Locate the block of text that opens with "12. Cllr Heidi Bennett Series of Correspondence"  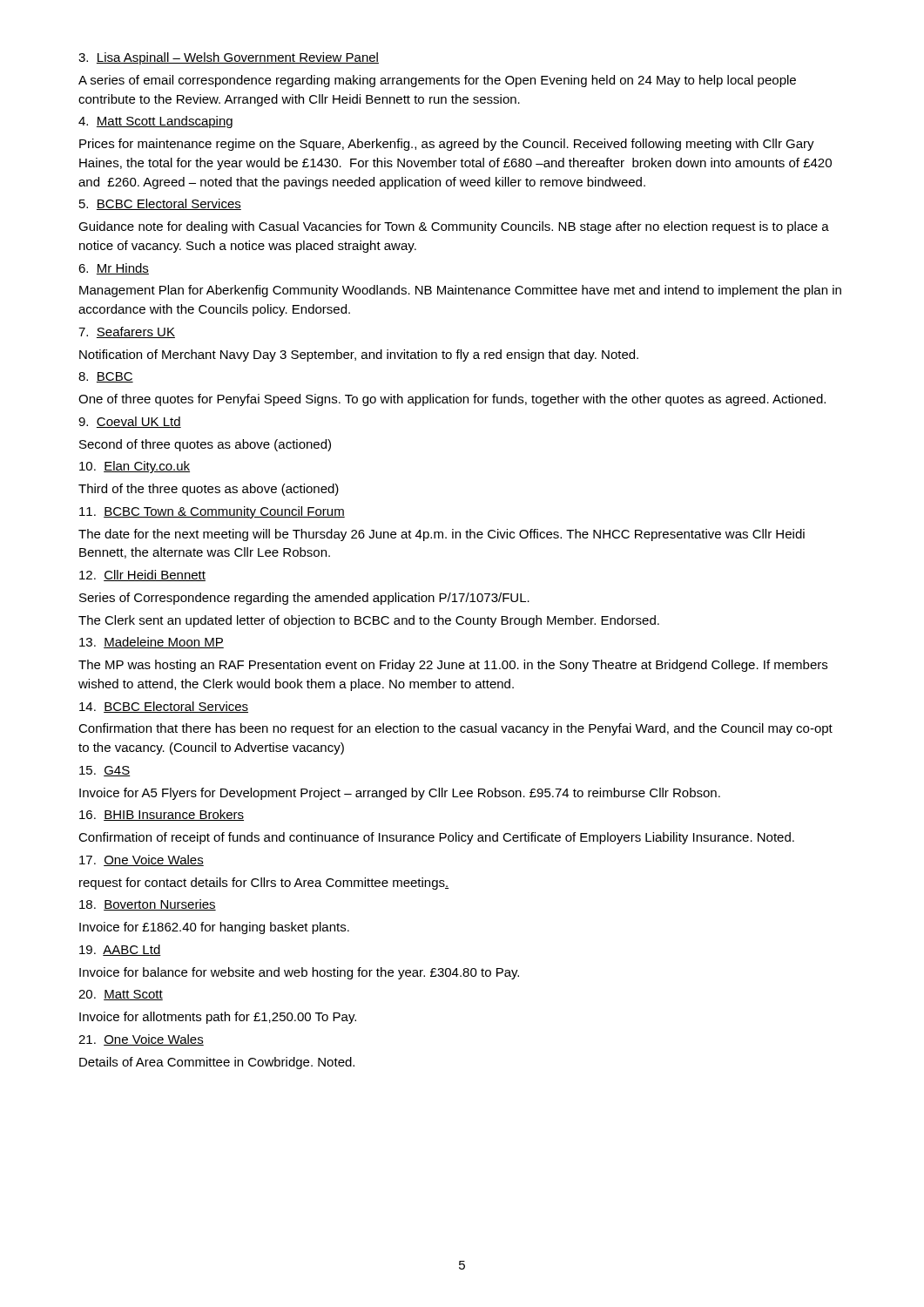[462, 597]
